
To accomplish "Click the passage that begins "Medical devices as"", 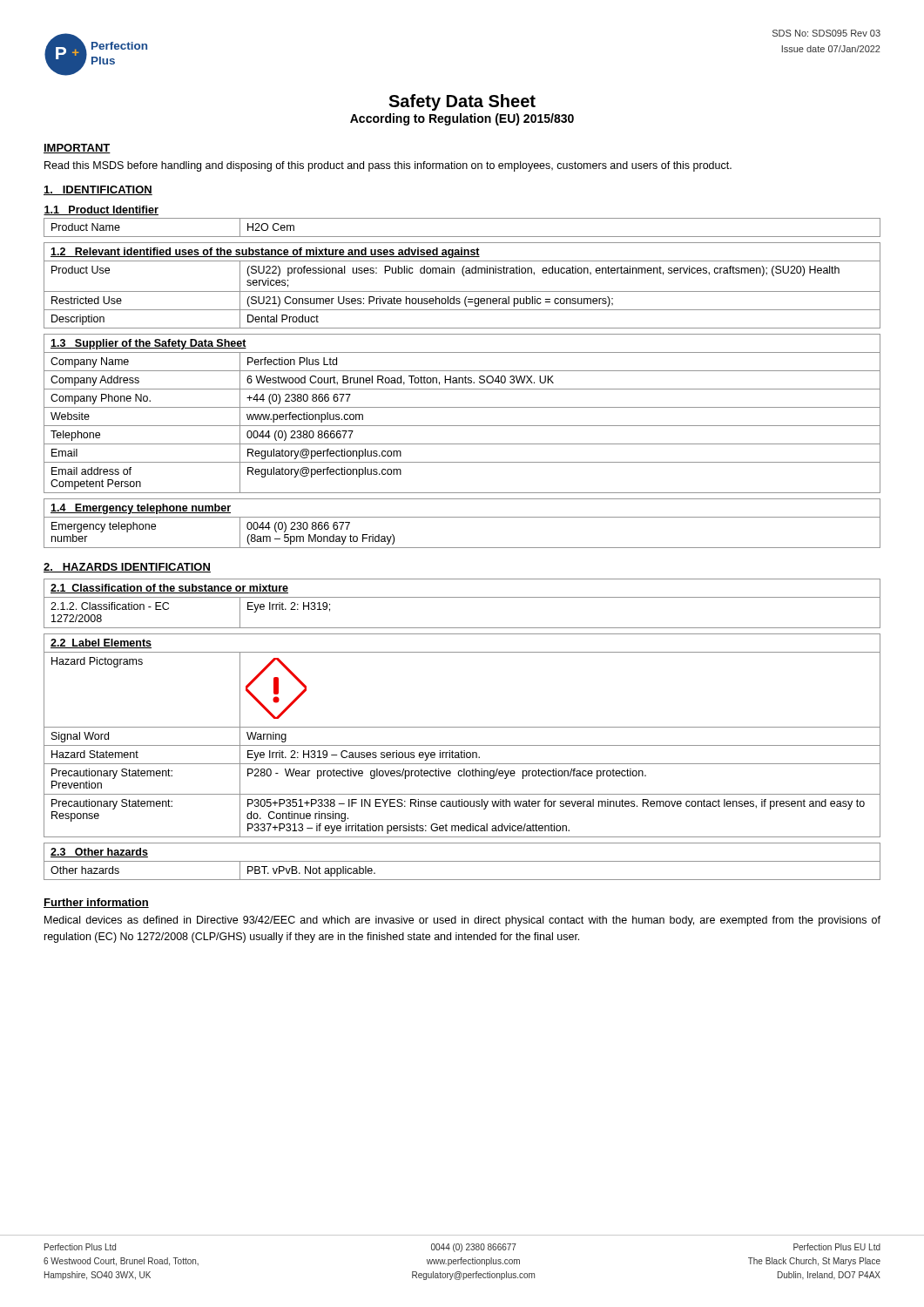I will [462, 928].
